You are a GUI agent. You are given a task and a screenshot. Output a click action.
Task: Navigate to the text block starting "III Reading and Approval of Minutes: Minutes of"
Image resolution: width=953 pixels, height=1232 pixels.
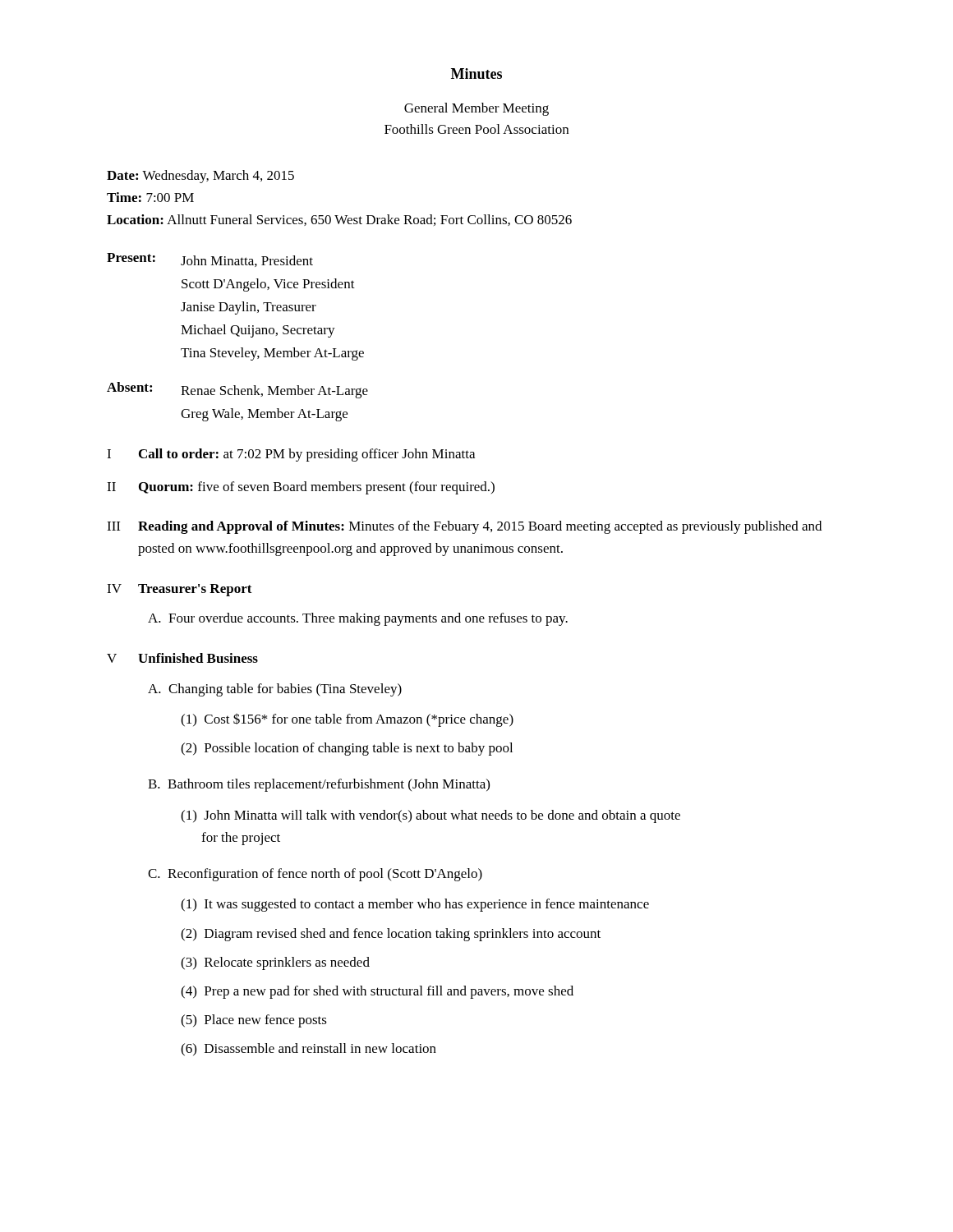click(476, 537)
